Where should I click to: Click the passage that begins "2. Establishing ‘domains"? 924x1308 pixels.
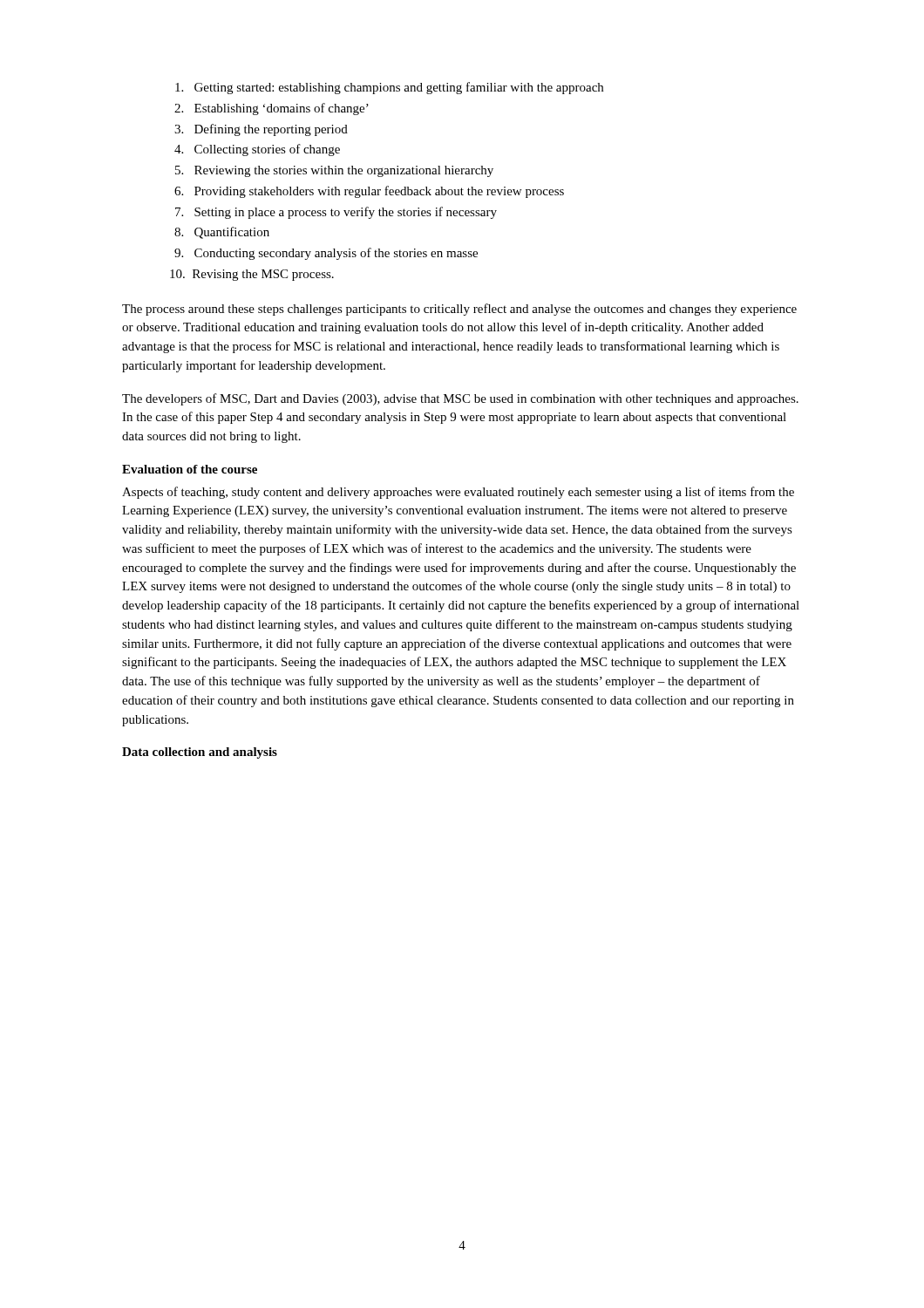[x=272, y=108]
